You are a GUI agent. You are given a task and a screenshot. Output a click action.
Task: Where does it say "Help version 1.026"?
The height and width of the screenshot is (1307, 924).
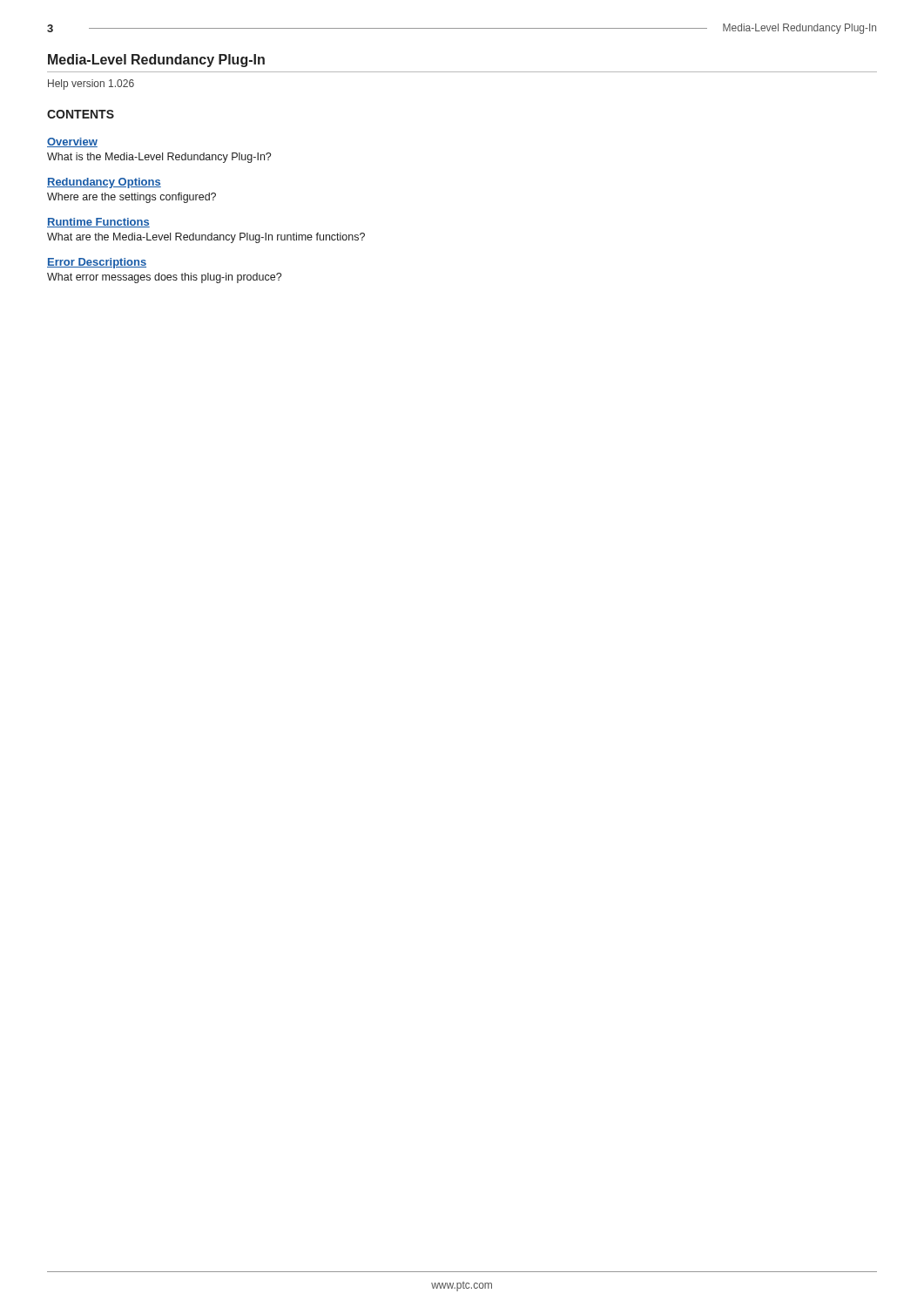coord(91,84)
